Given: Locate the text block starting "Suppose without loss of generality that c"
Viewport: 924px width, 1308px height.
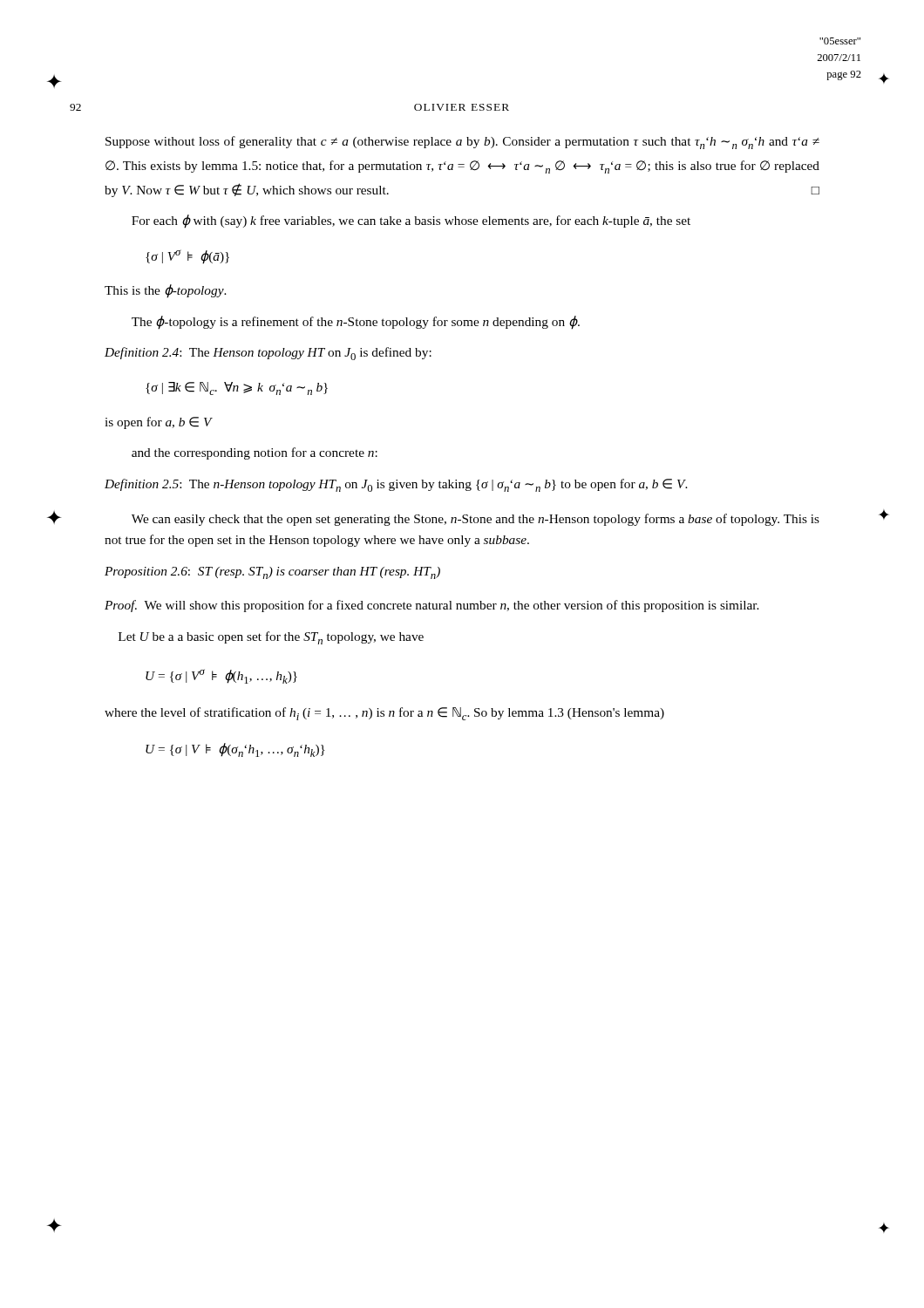Looking at the screenshot, I should (462, 167).
